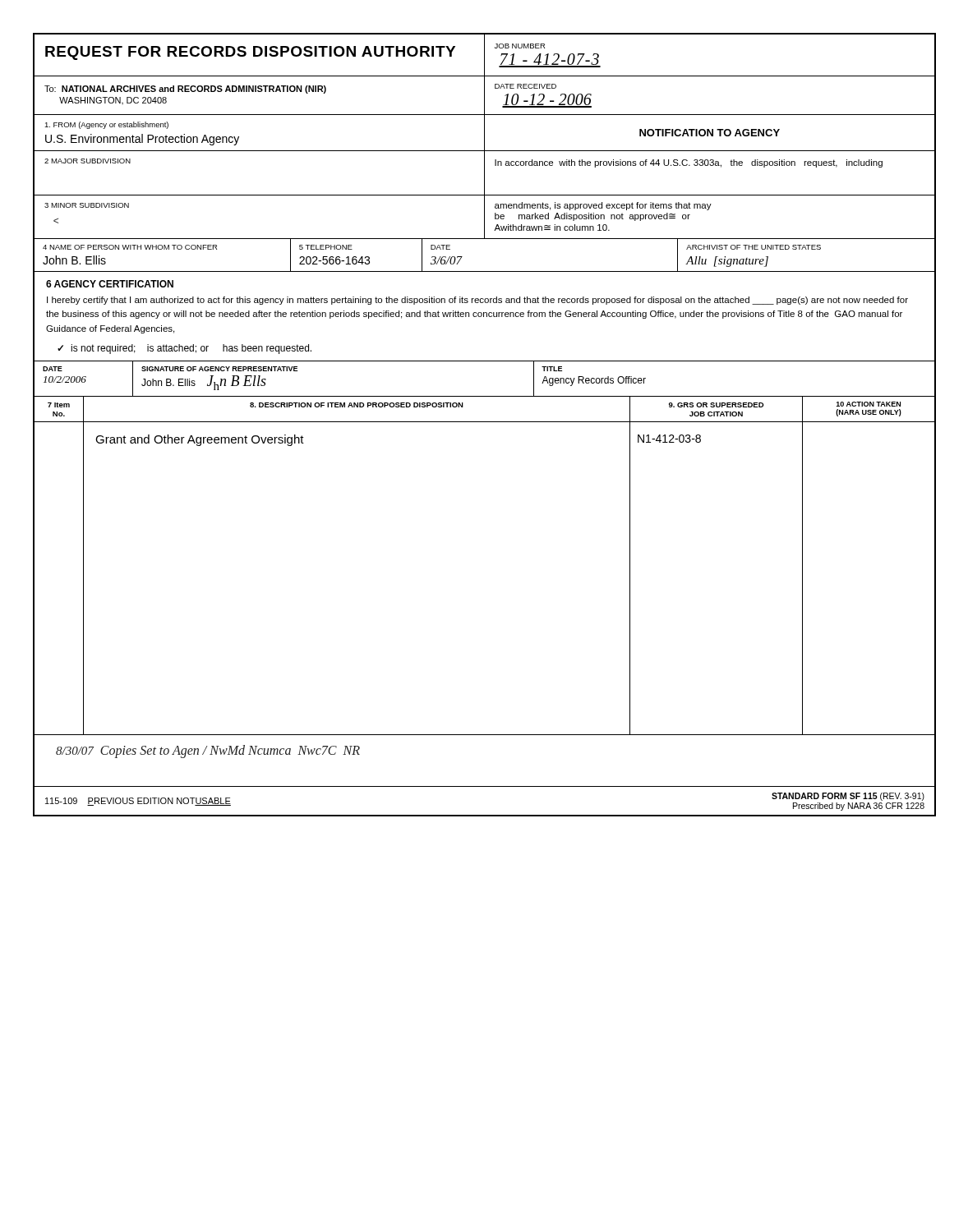Click on the text block containing "DATE 10/2/2006 SIGNATURE OF AGENCY REPRESENTATIVE John"
968x1232 pixels.
(x=484, y=379)
